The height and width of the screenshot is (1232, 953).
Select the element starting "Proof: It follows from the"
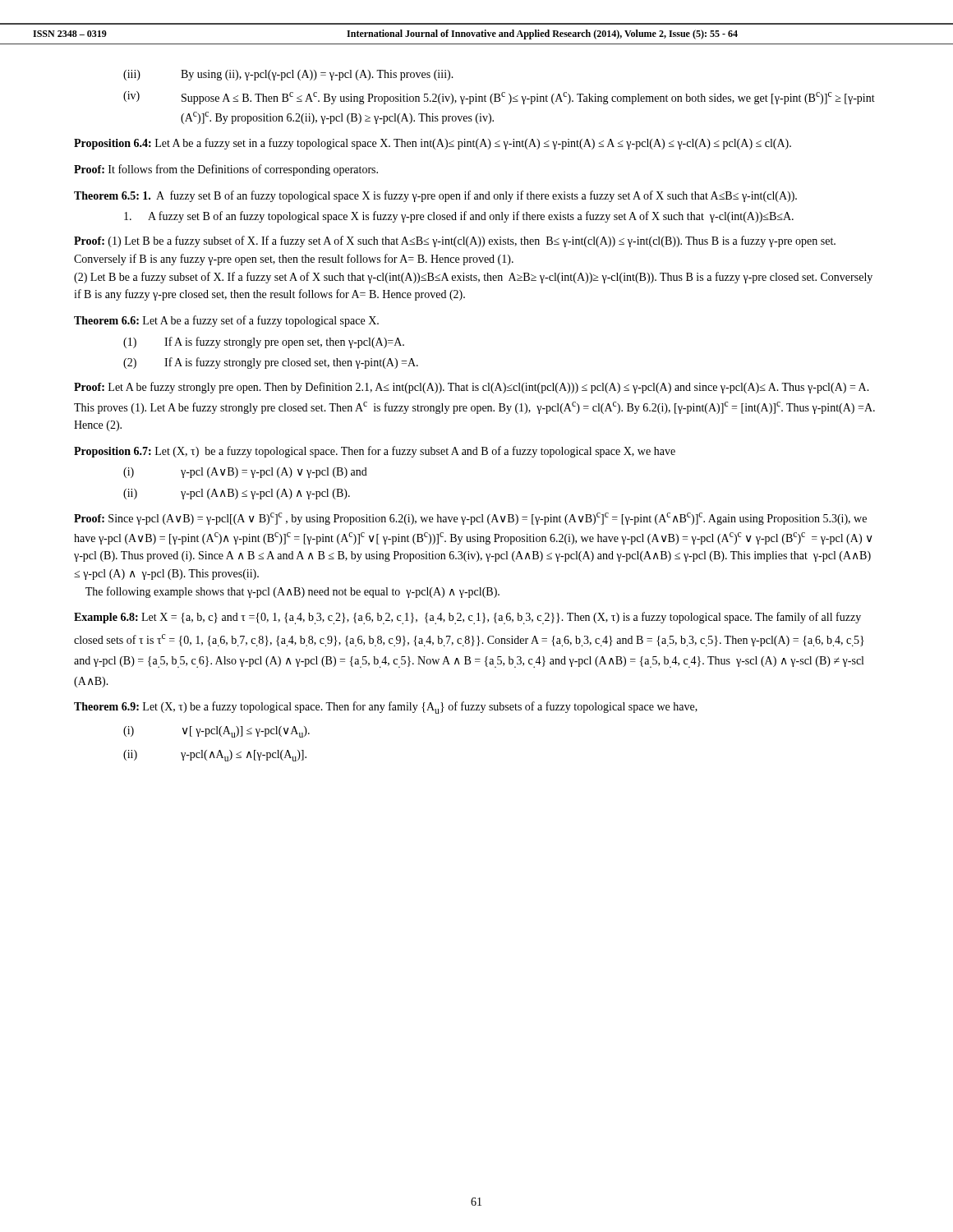click(x=226, y=170)
